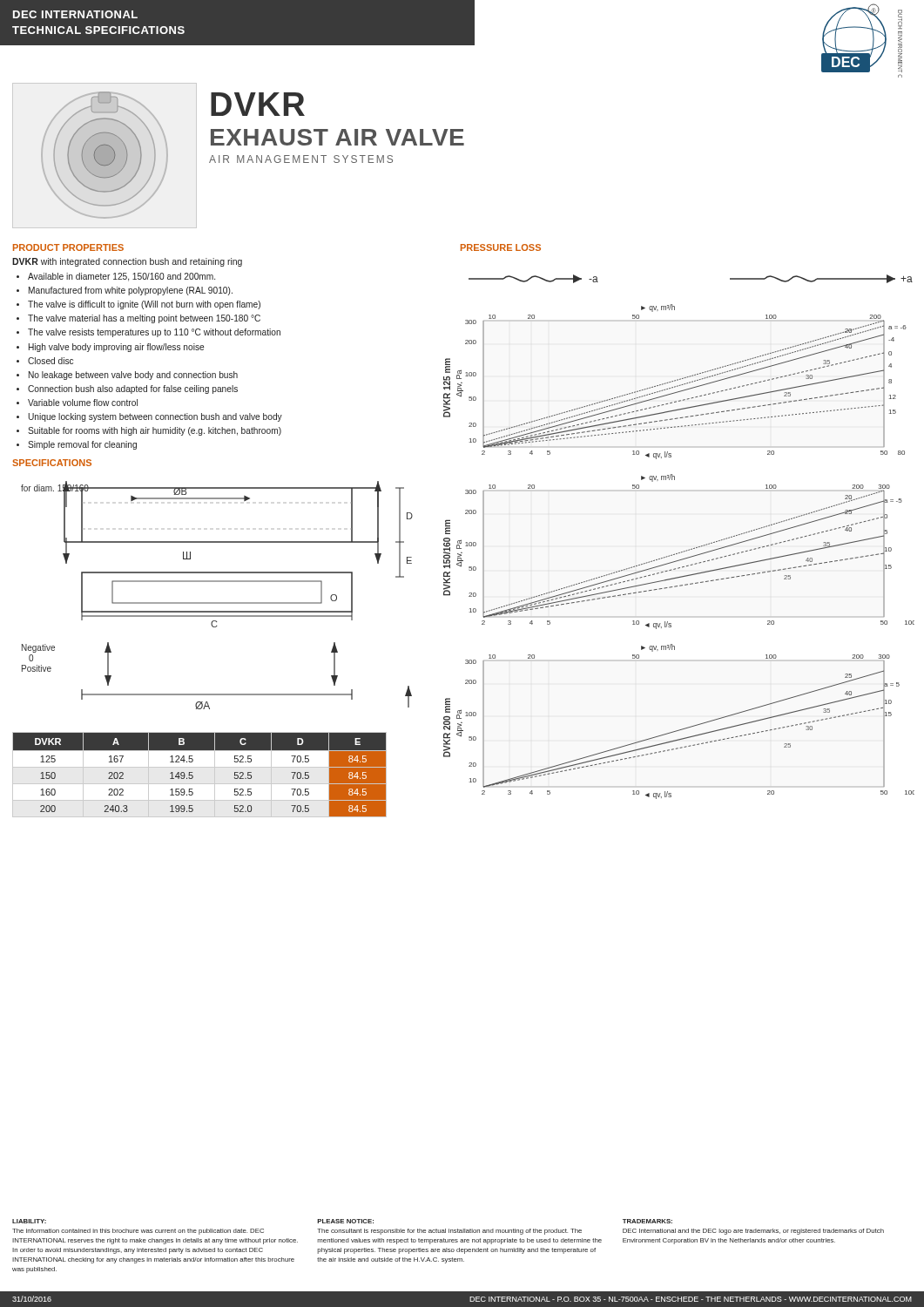Select the section header containing "PRESSURE LOSS"
Viewport: 924px width, 1307px height.
(501, 247)
